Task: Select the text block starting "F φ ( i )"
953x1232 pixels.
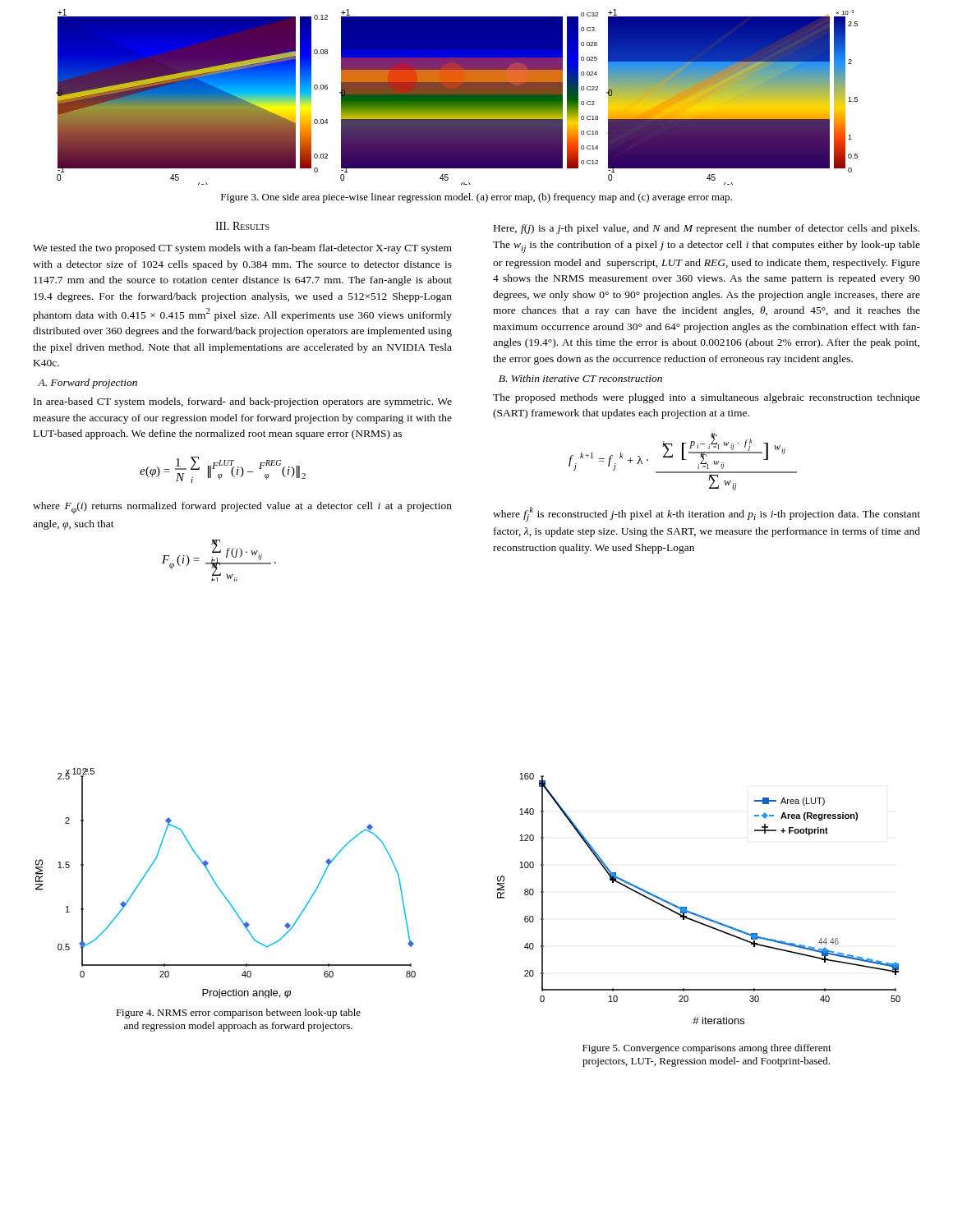Action: click(x=242, y=560)
